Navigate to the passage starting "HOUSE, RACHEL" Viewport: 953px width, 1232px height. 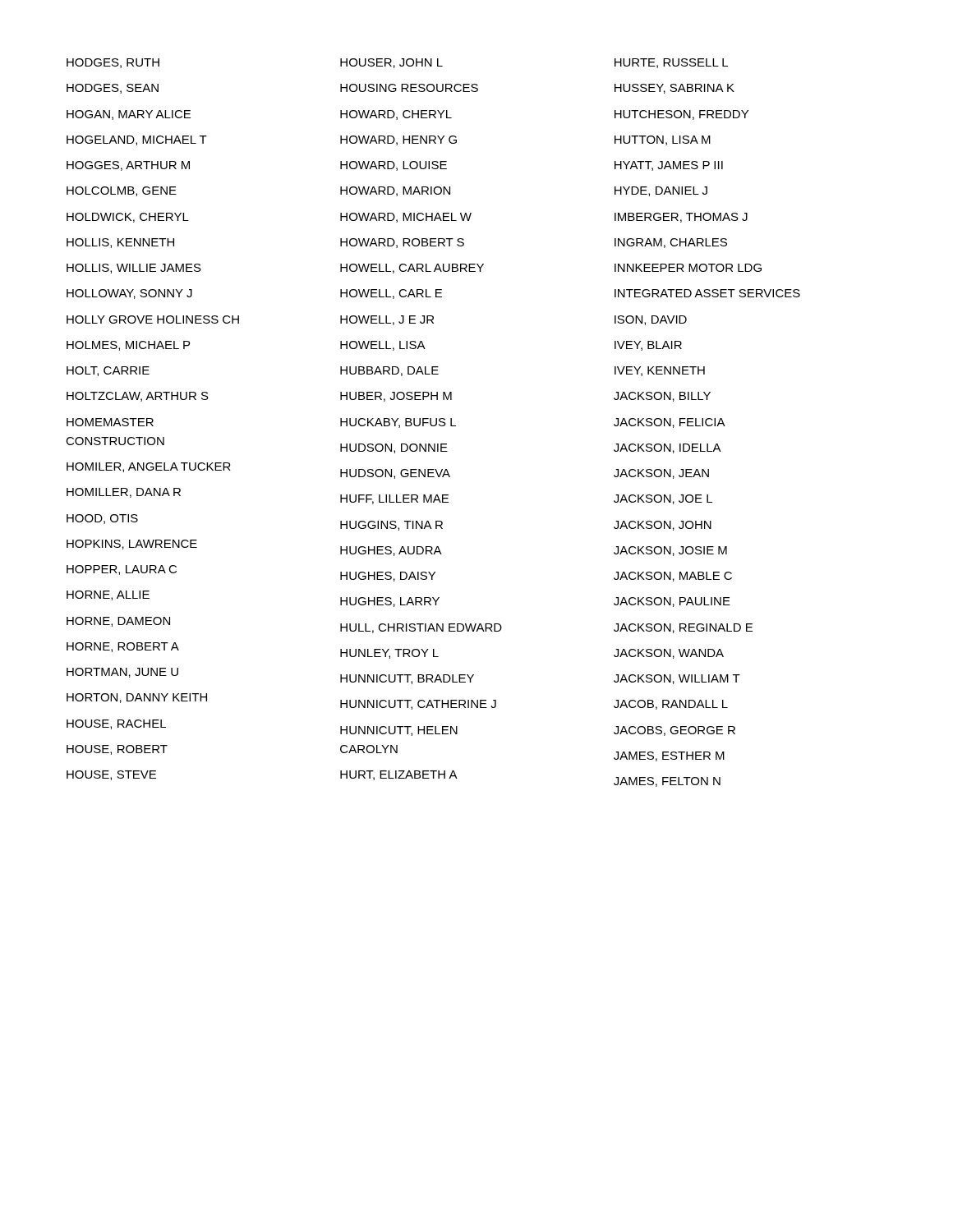pyautogui.click(x=116, y=723)
